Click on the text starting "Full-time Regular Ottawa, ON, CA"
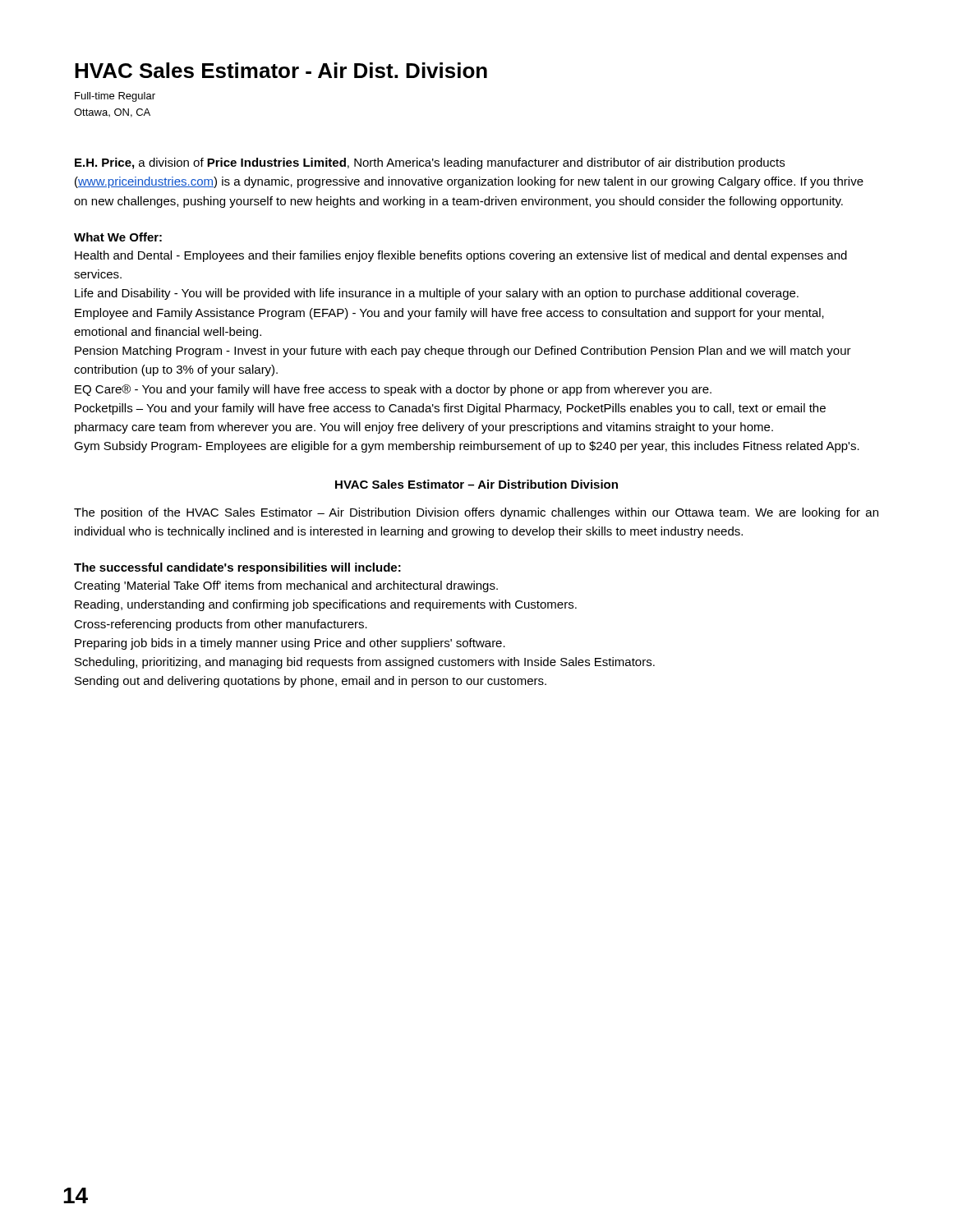This screenshot has width=953, height=1232. [115, 104]
